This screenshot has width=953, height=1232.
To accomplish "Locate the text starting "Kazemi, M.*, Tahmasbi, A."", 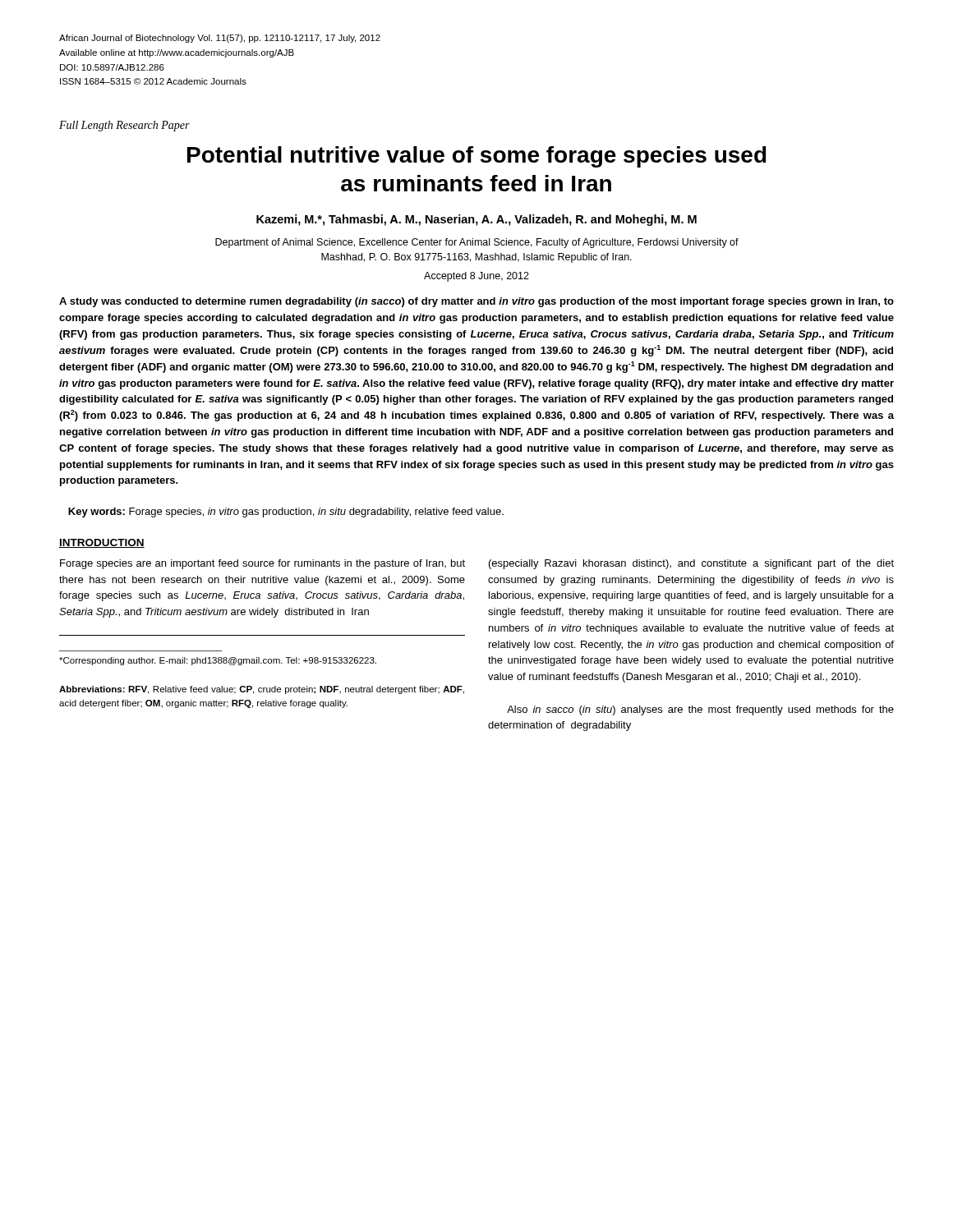I will coord(476,219).
